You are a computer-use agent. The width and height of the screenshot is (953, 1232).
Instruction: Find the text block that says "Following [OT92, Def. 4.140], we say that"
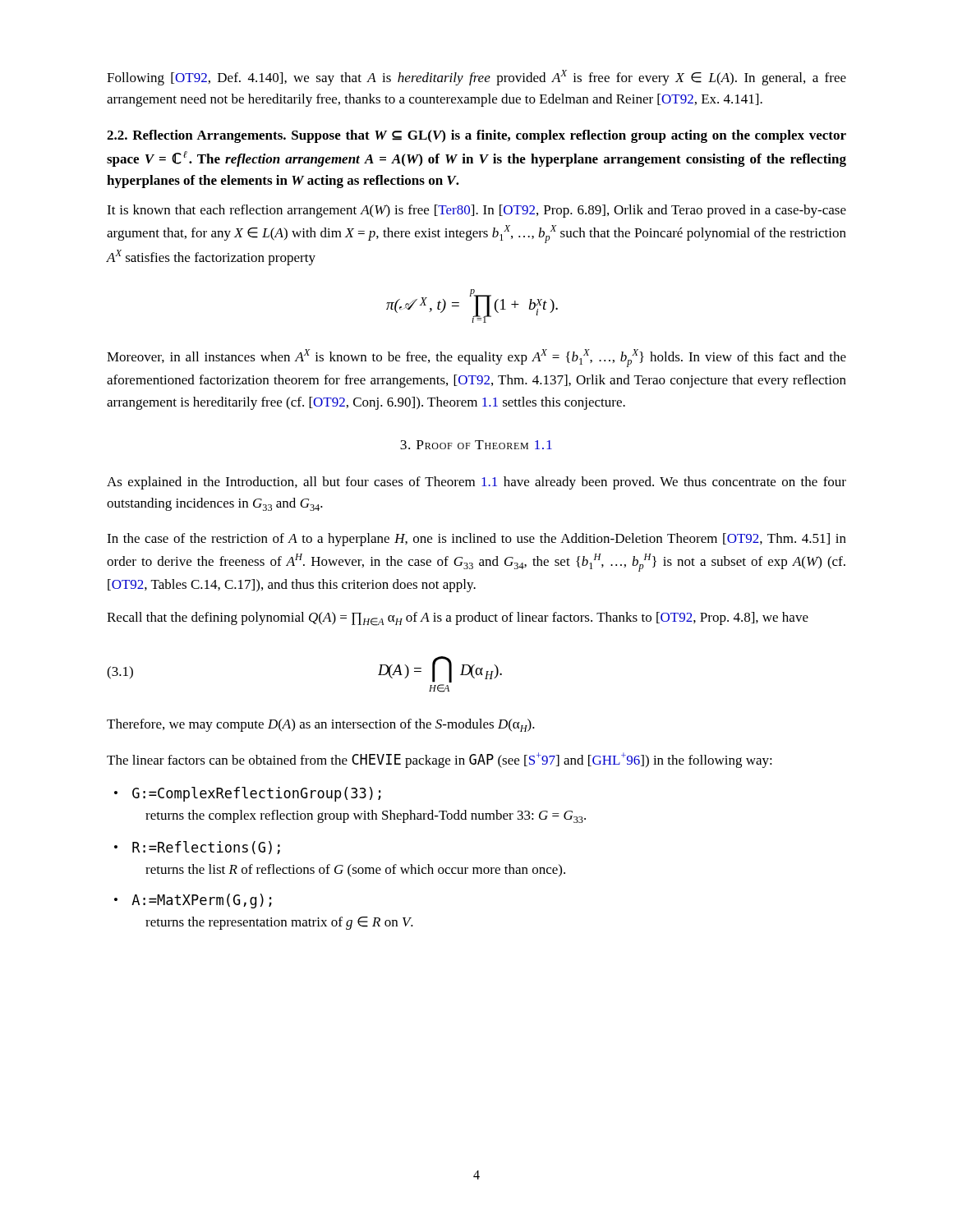(x=476, y=87)
